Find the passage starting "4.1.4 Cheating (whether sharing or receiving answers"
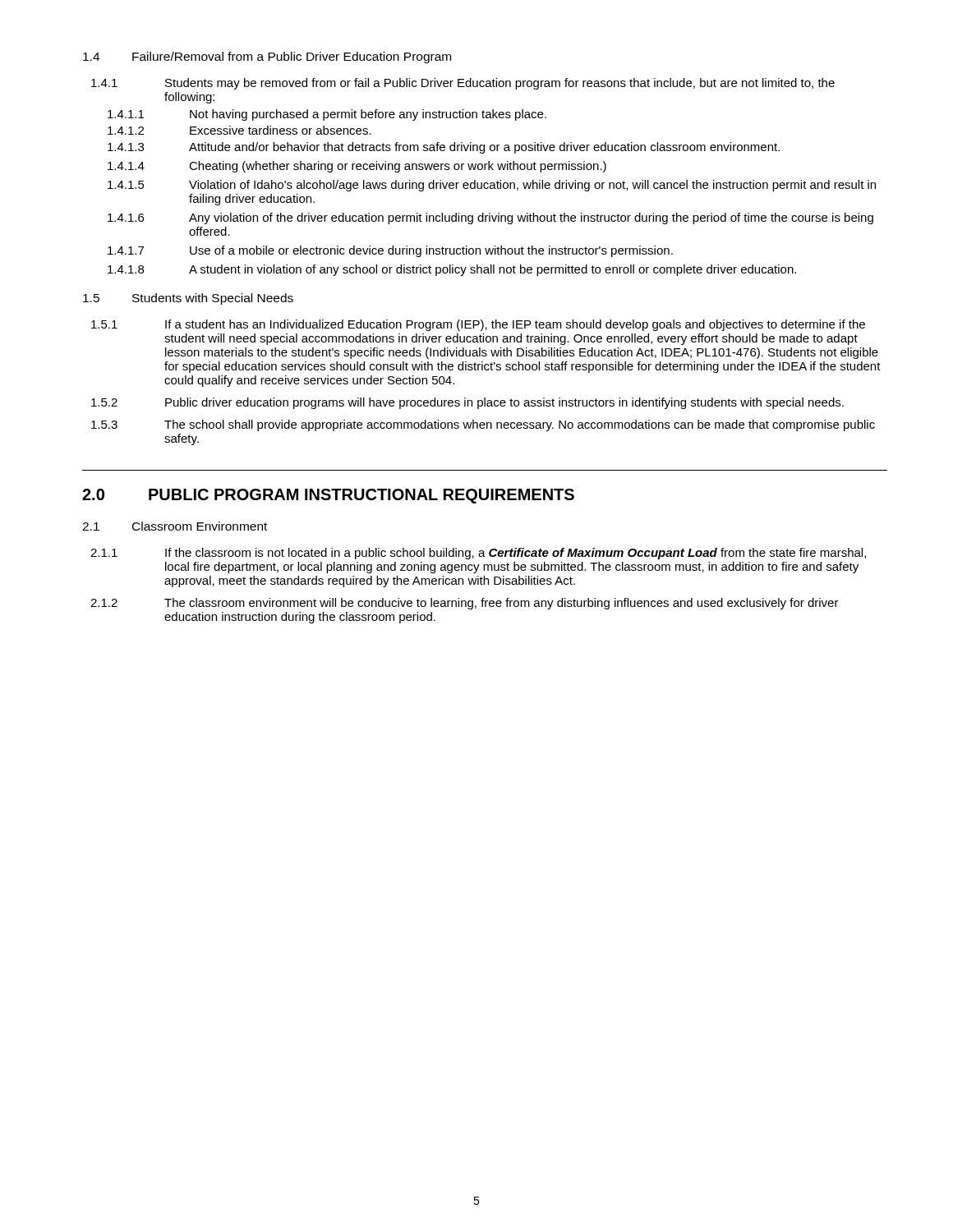Screen dimensions: 1232x953 (485, 166)
